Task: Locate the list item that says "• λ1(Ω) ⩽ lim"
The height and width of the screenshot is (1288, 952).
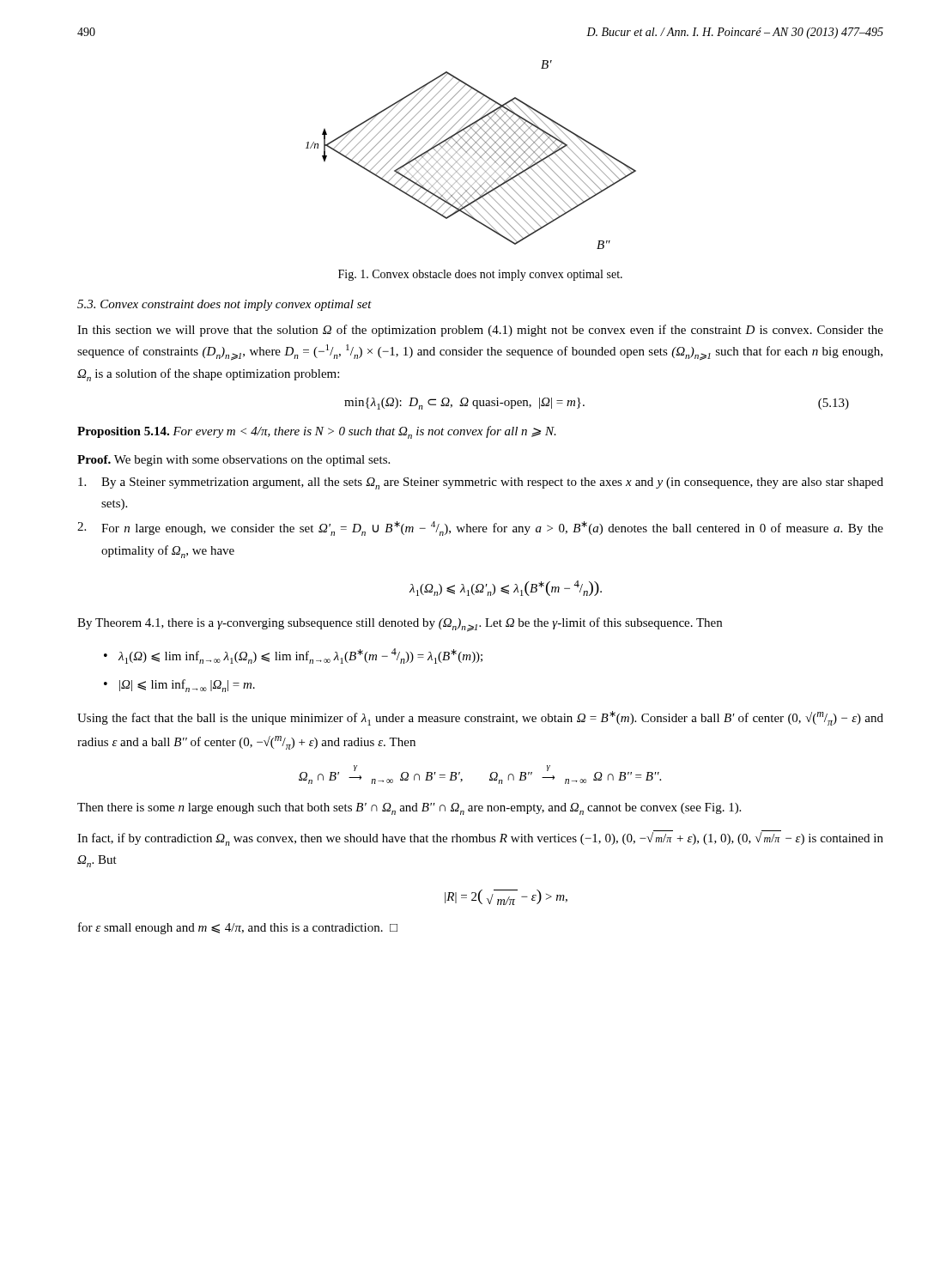Action: pyautogui.click(x=293, y=656)
